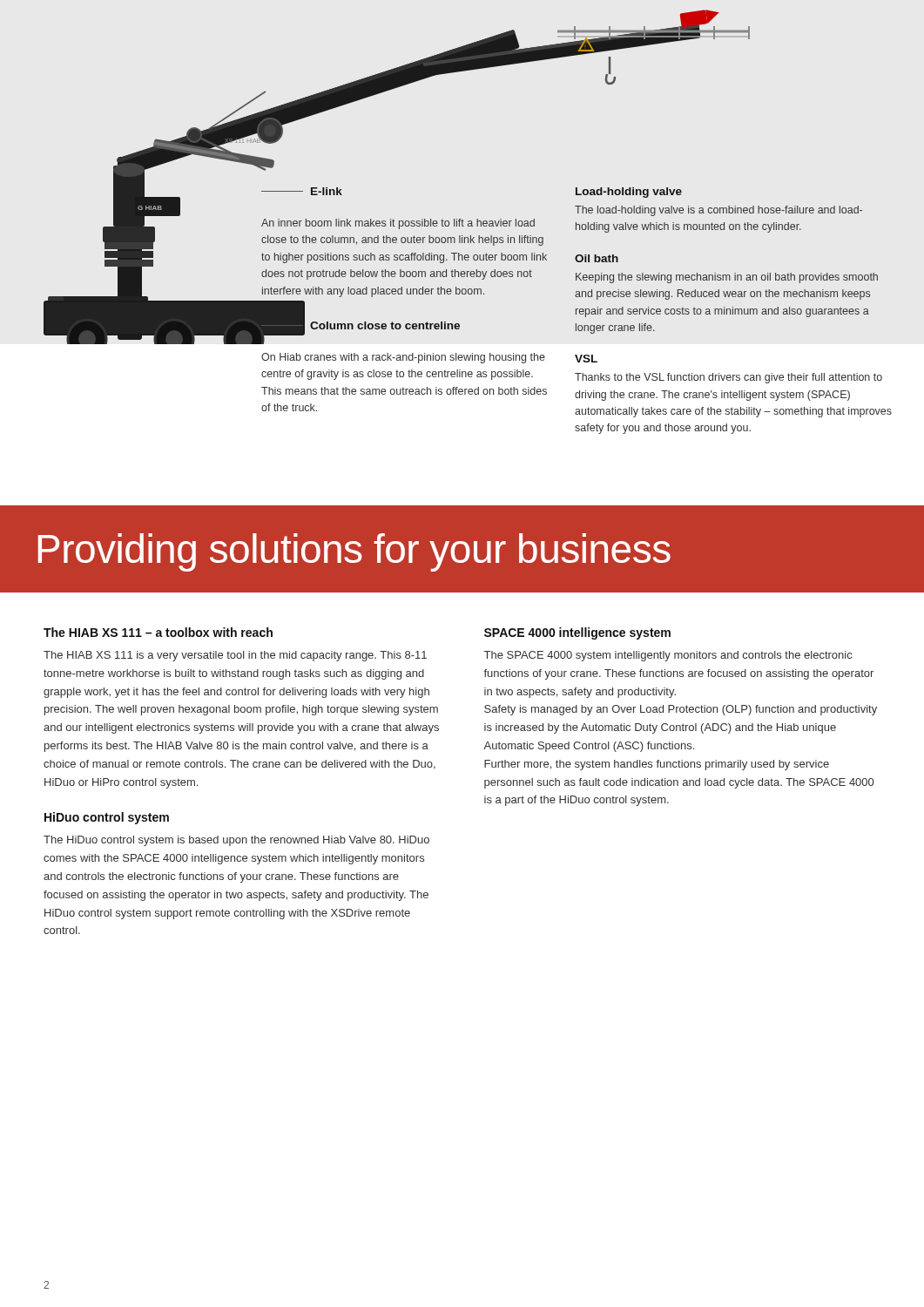Click on the block starting "The SPACE 4000 system intelligently monitors and controls"
This screenshot has width=924, height=1307.
[x=680, y=727]
